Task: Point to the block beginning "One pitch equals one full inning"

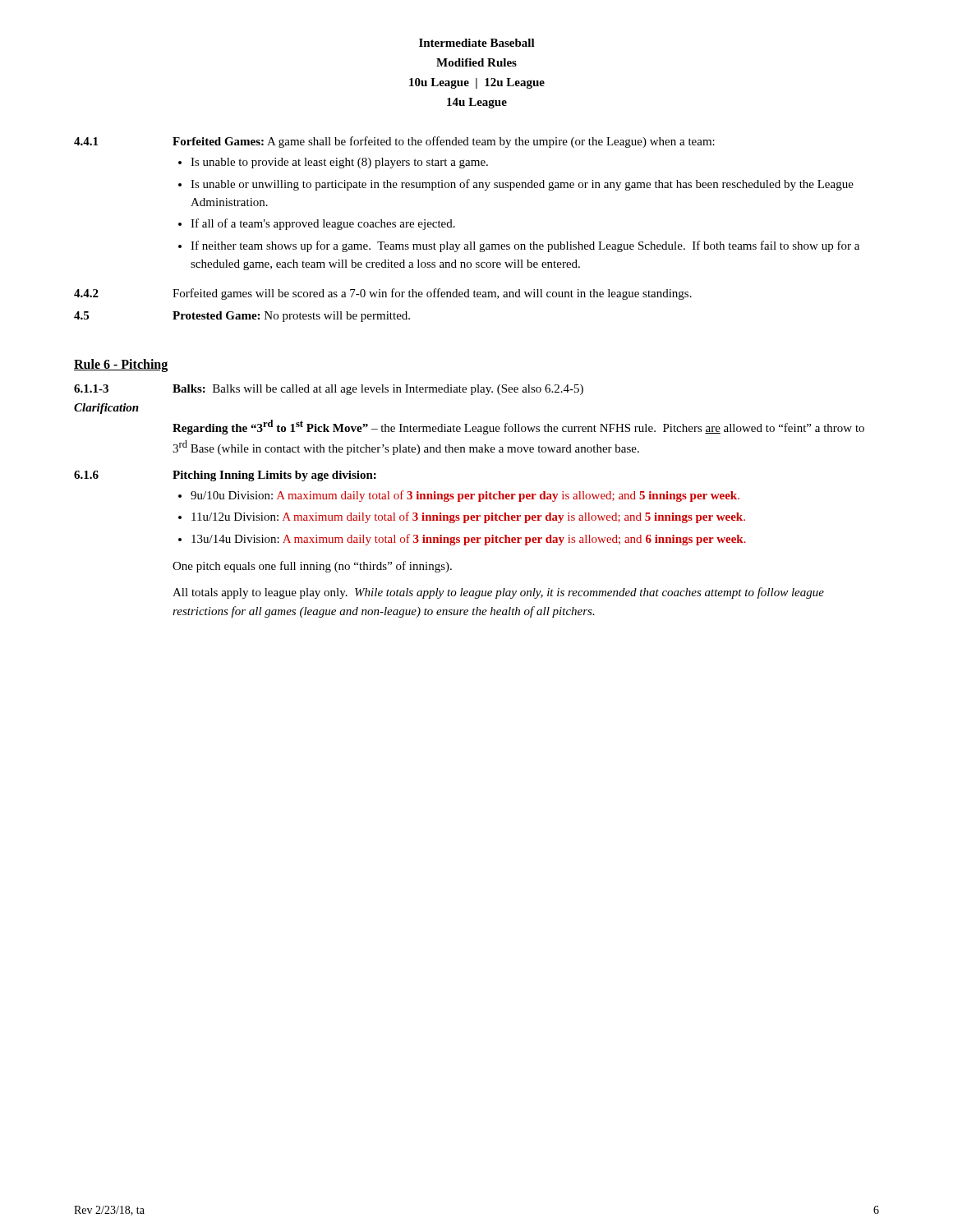Action: click(312, 566)
